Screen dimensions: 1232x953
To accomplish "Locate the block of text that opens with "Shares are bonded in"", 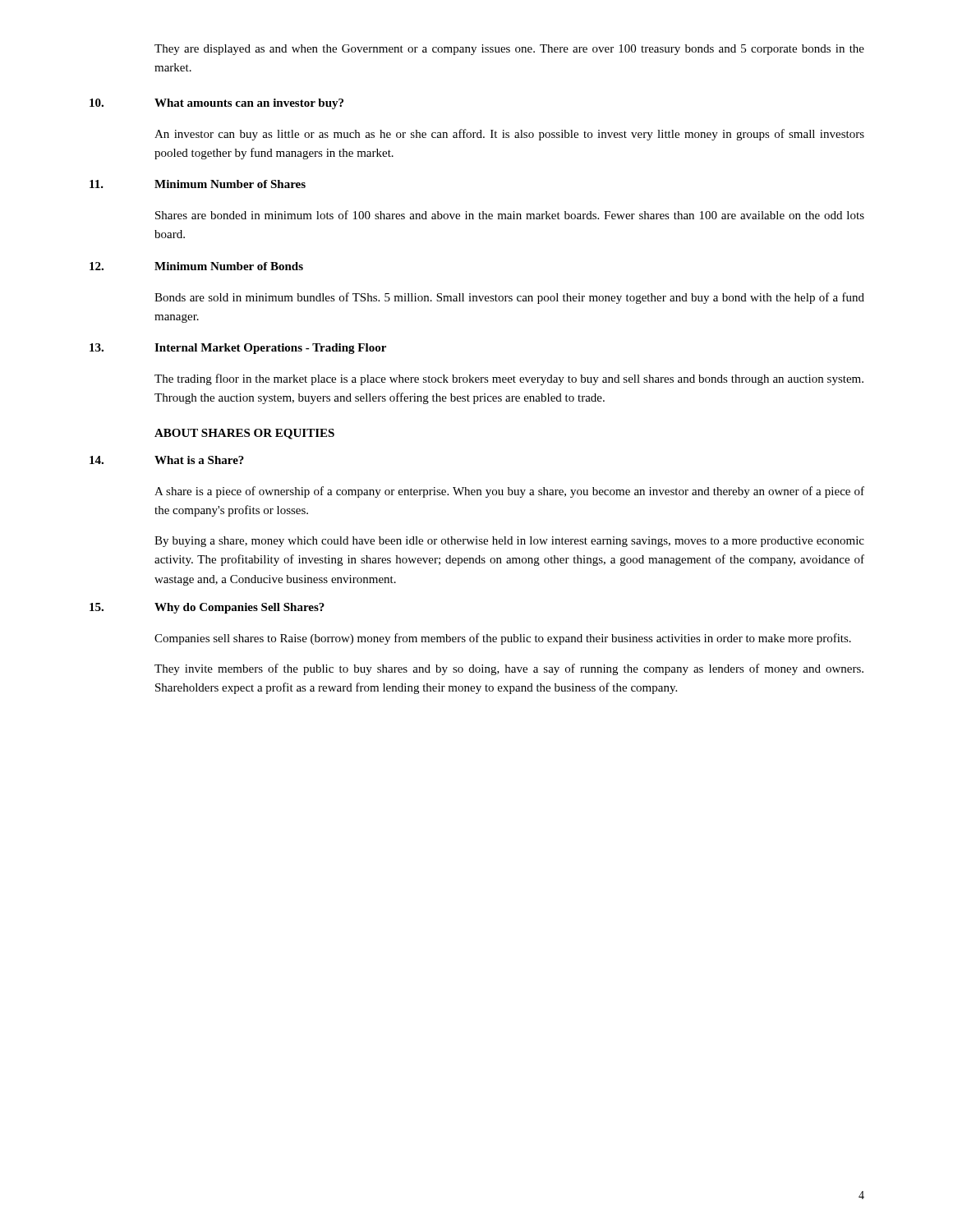I will (509, 225).
